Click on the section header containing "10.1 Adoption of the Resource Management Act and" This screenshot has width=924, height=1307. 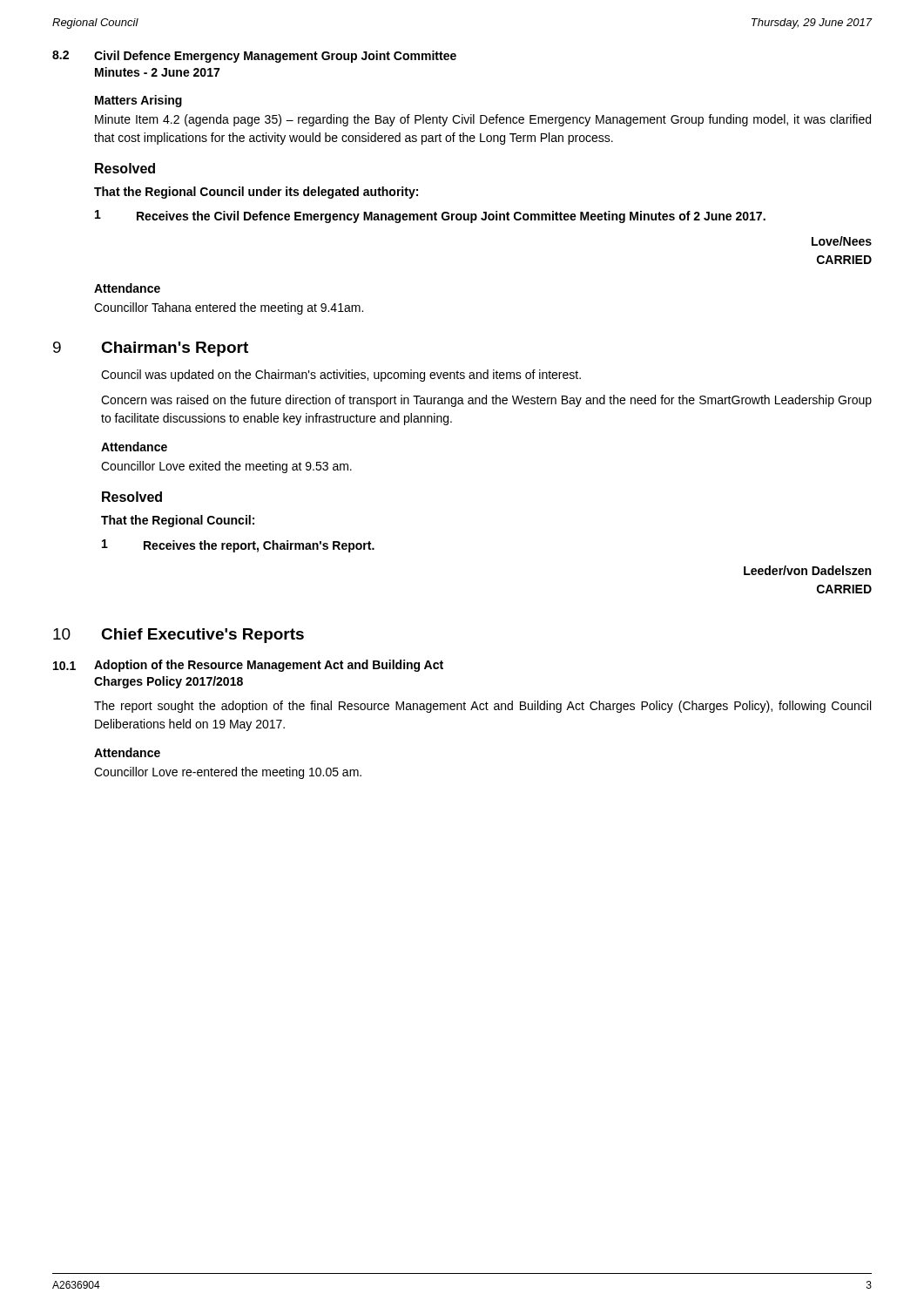248,666
